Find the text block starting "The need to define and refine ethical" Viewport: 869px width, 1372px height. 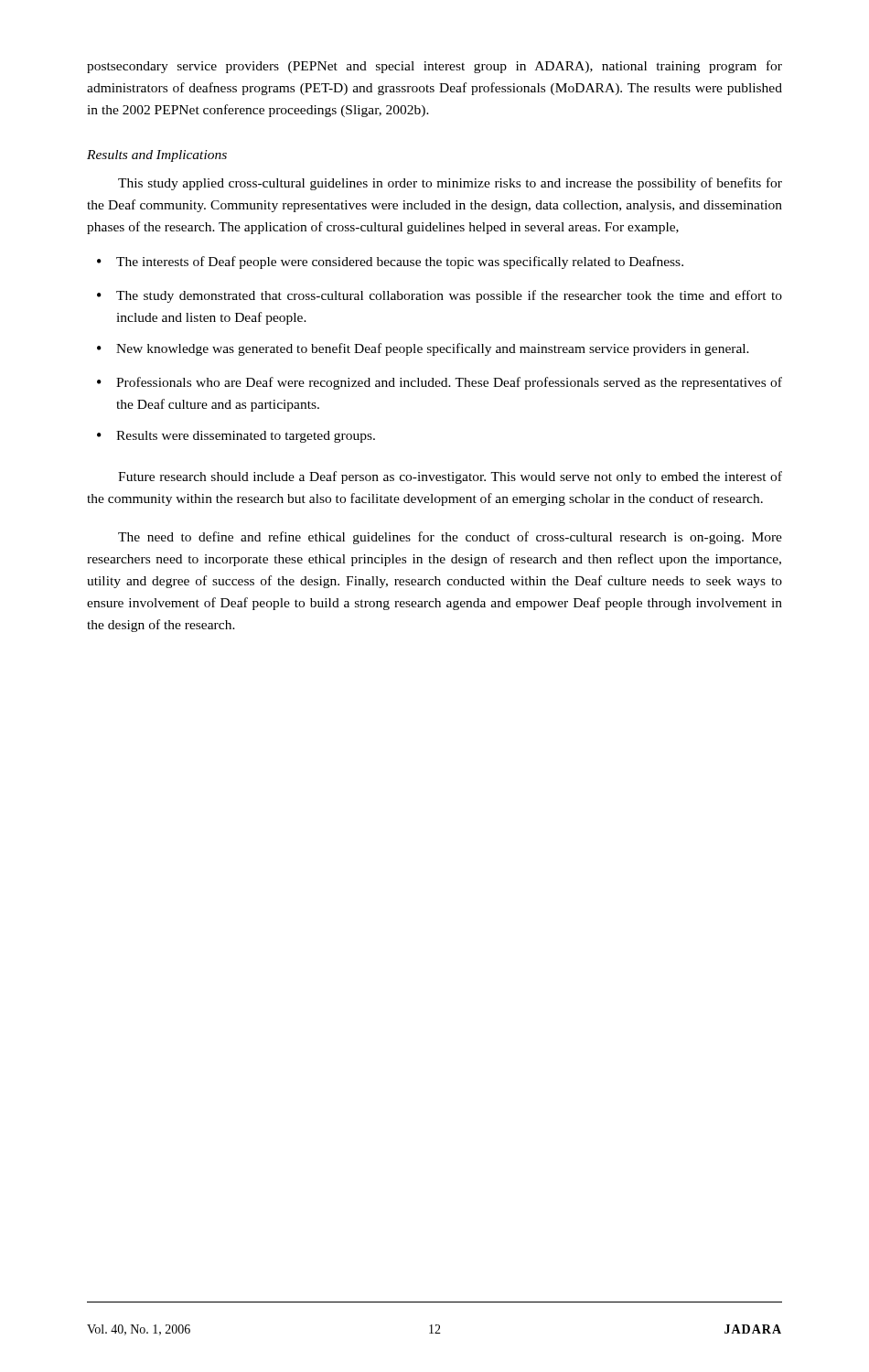434,580
